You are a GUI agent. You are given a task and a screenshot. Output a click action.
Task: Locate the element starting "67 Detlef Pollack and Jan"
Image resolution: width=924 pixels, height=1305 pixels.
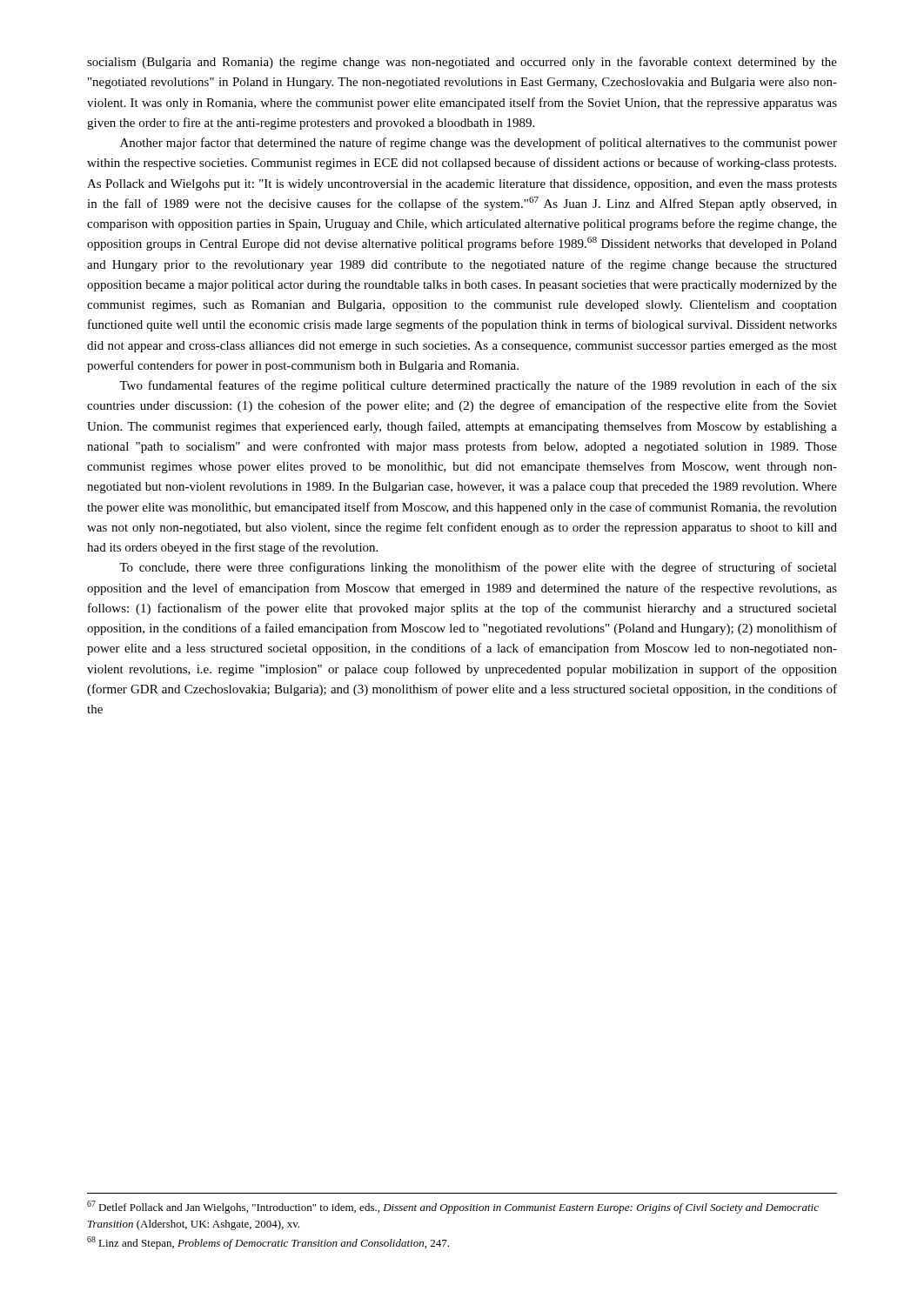462,1215
